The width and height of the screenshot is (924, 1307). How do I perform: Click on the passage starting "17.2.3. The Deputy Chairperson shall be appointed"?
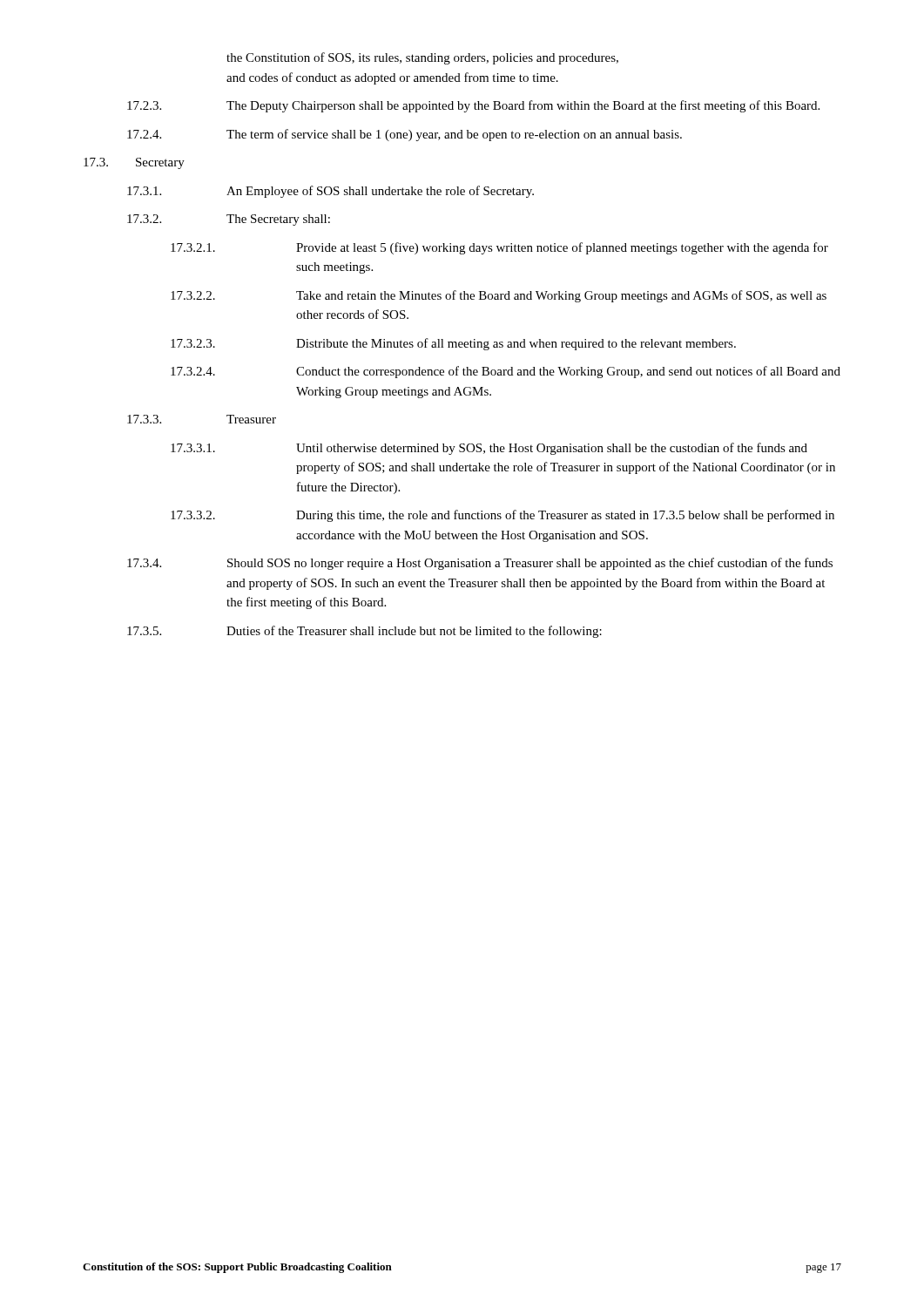coord(484,106)
